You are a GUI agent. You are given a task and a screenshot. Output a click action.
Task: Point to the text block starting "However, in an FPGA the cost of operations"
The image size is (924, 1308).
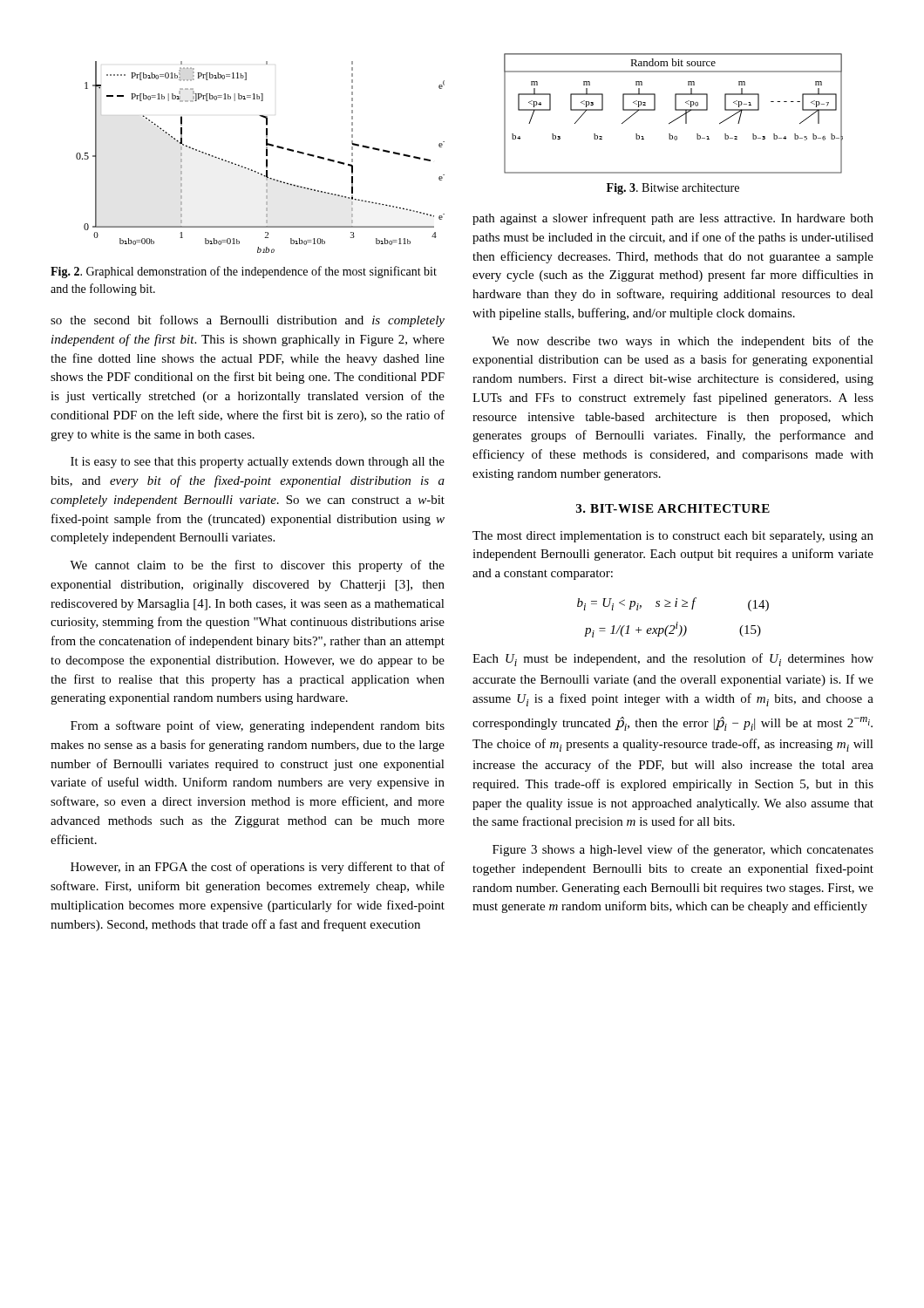click(x=248, y=896)
